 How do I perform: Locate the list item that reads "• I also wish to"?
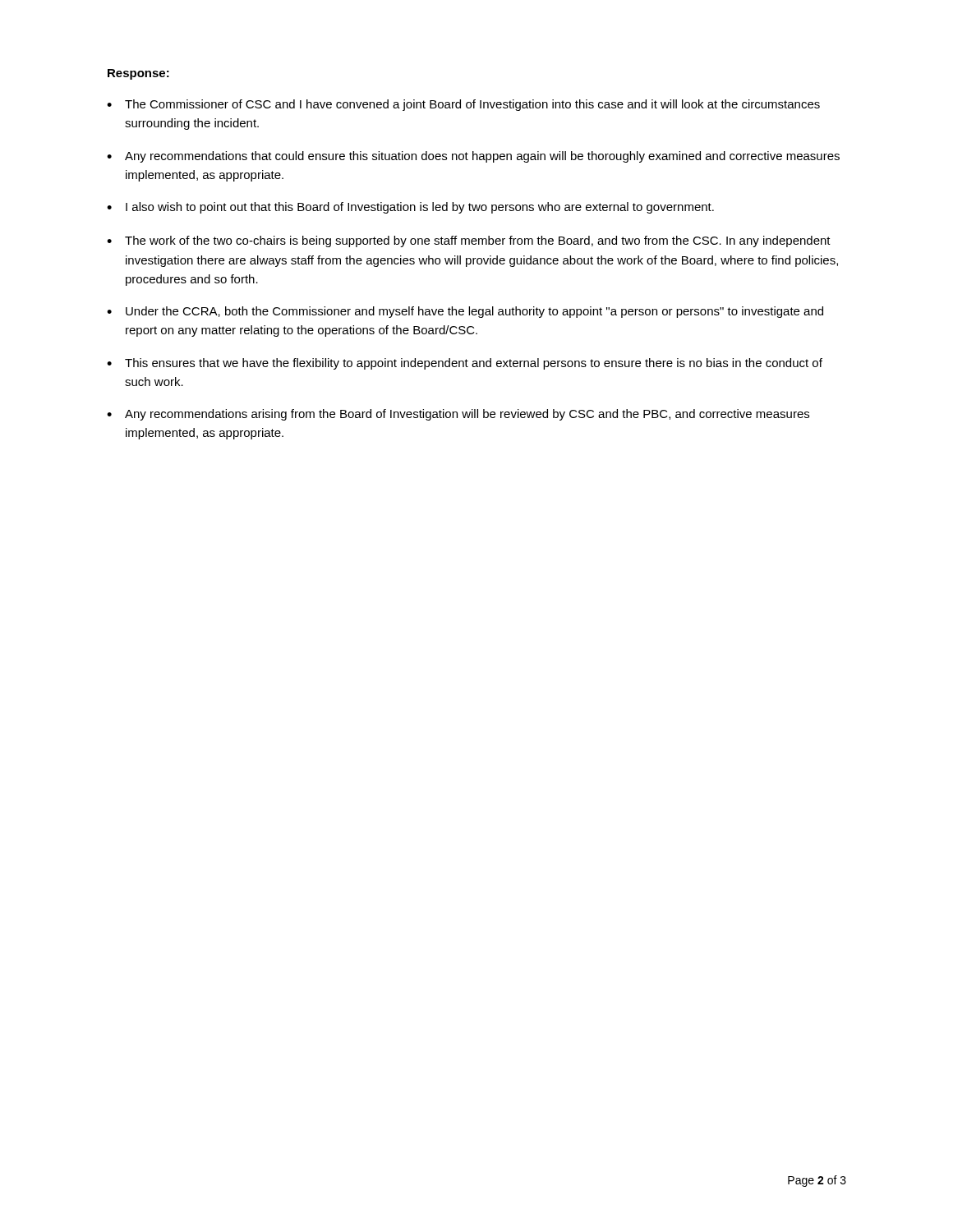pyautogui.click(x=476, y=208)
